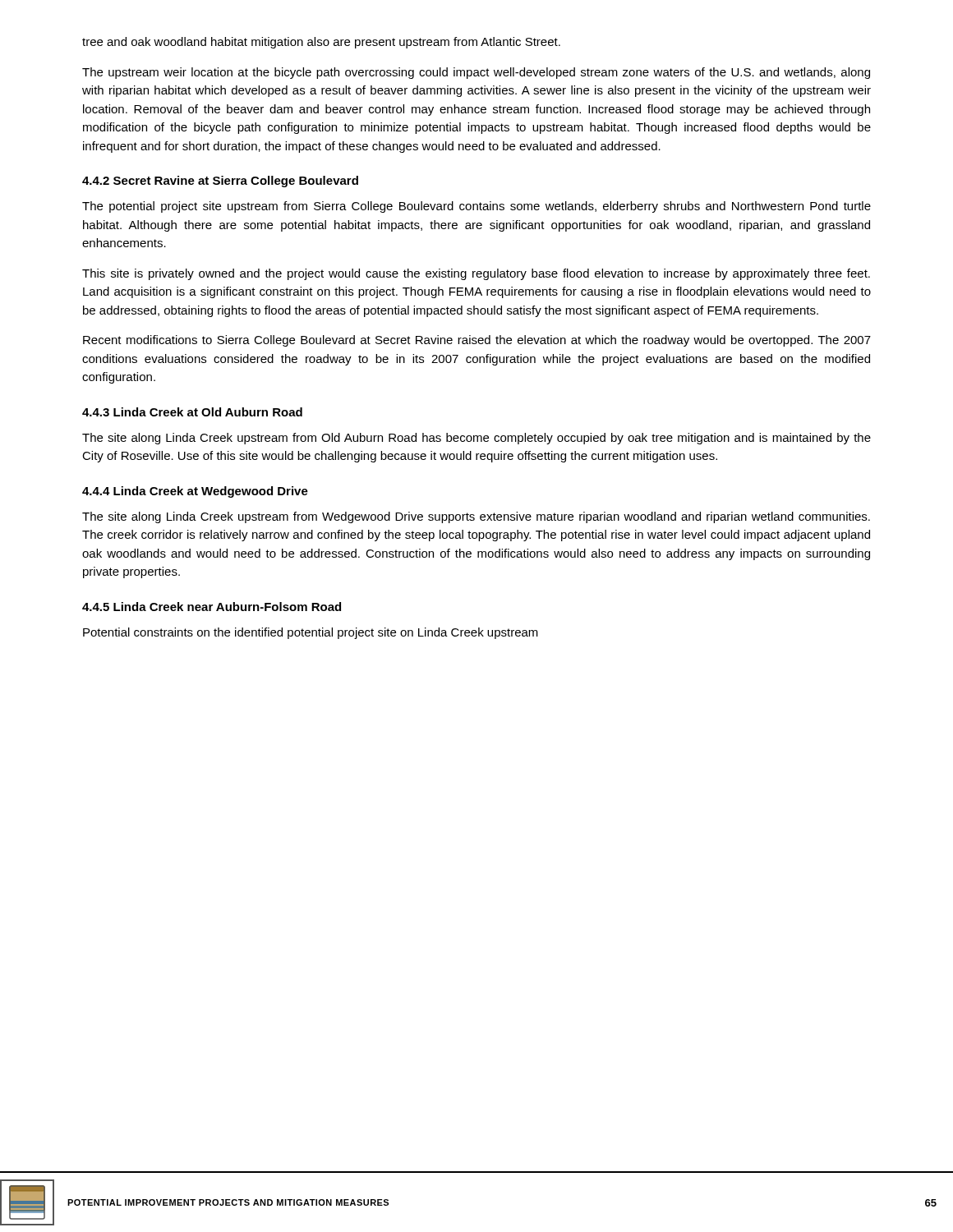Where is the passage that starts "The potential project site upstream"?

tap(476, 225)
